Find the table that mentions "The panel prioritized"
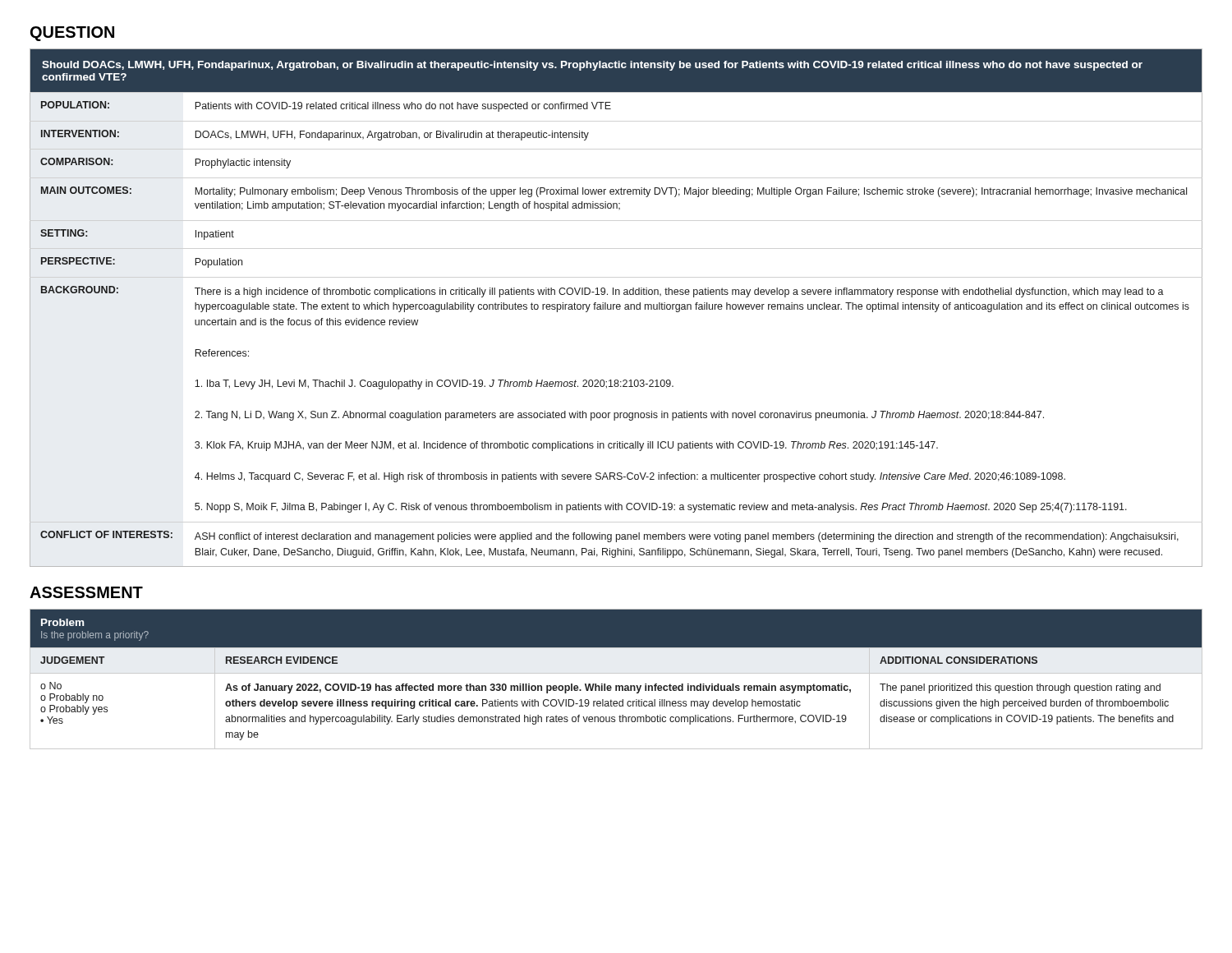 coord(616,679)
